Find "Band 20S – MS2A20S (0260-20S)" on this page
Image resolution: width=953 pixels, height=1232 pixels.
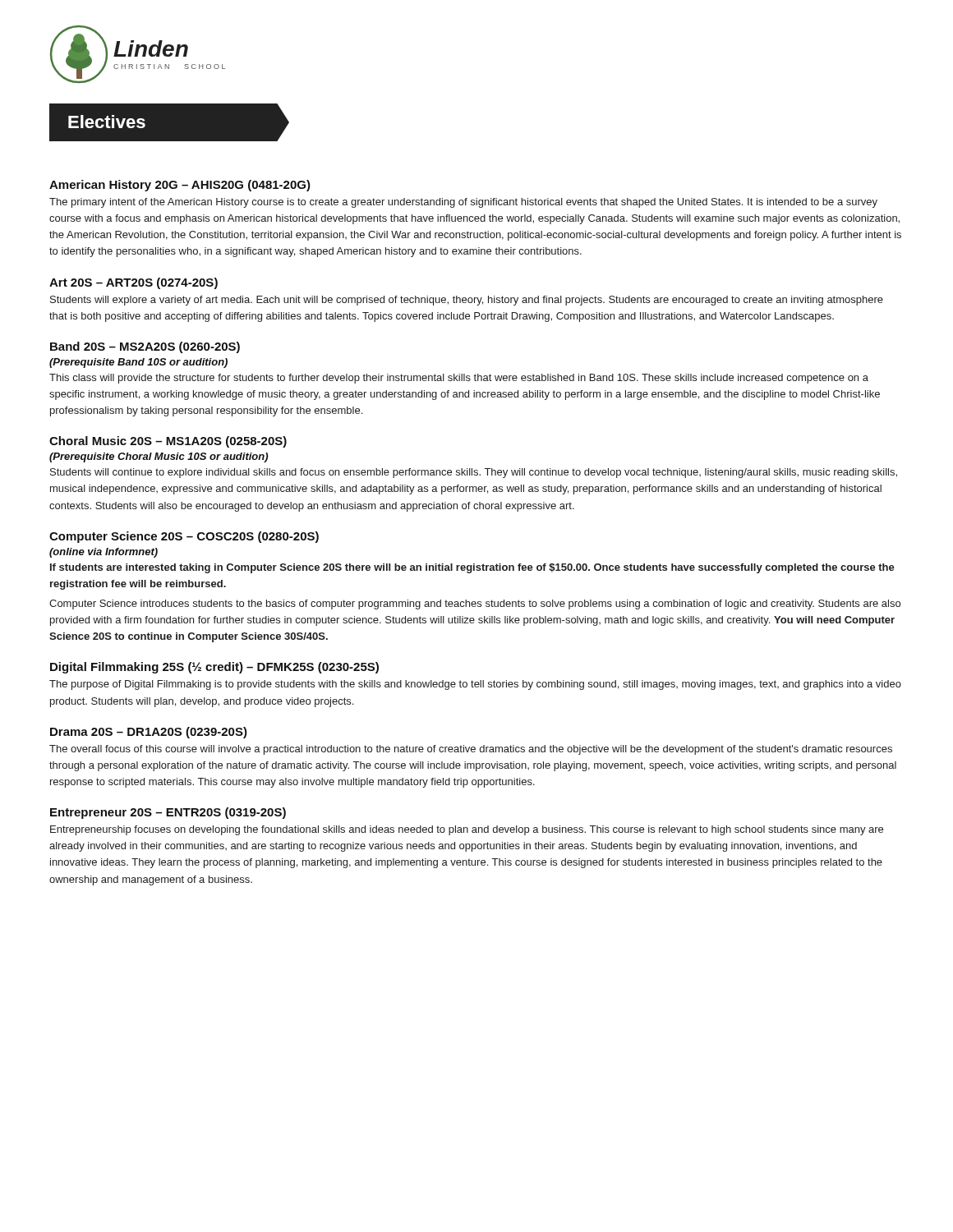click(145, 347)
